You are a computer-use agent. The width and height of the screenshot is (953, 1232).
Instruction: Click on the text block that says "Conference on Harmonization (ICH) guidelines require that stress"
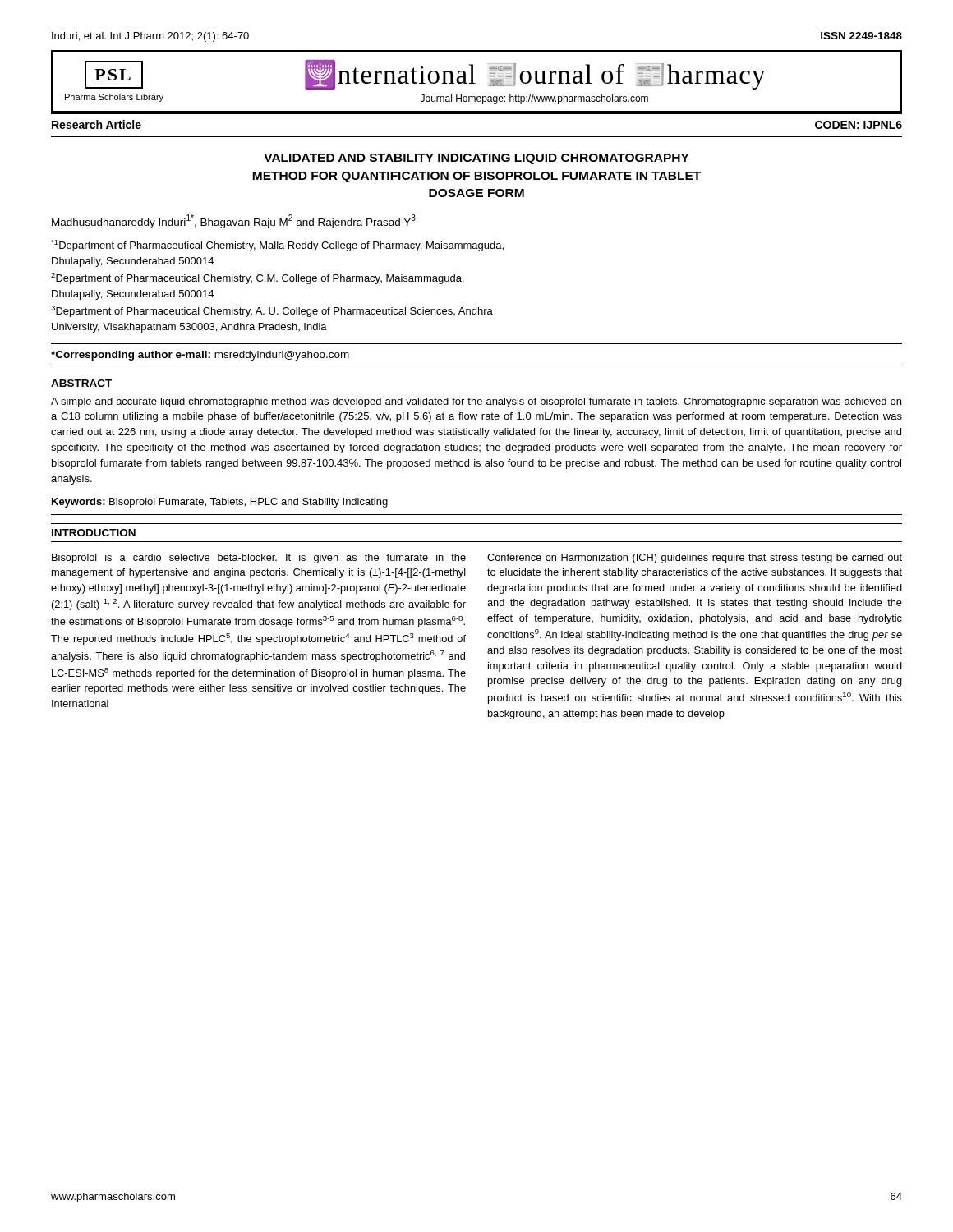695,635
